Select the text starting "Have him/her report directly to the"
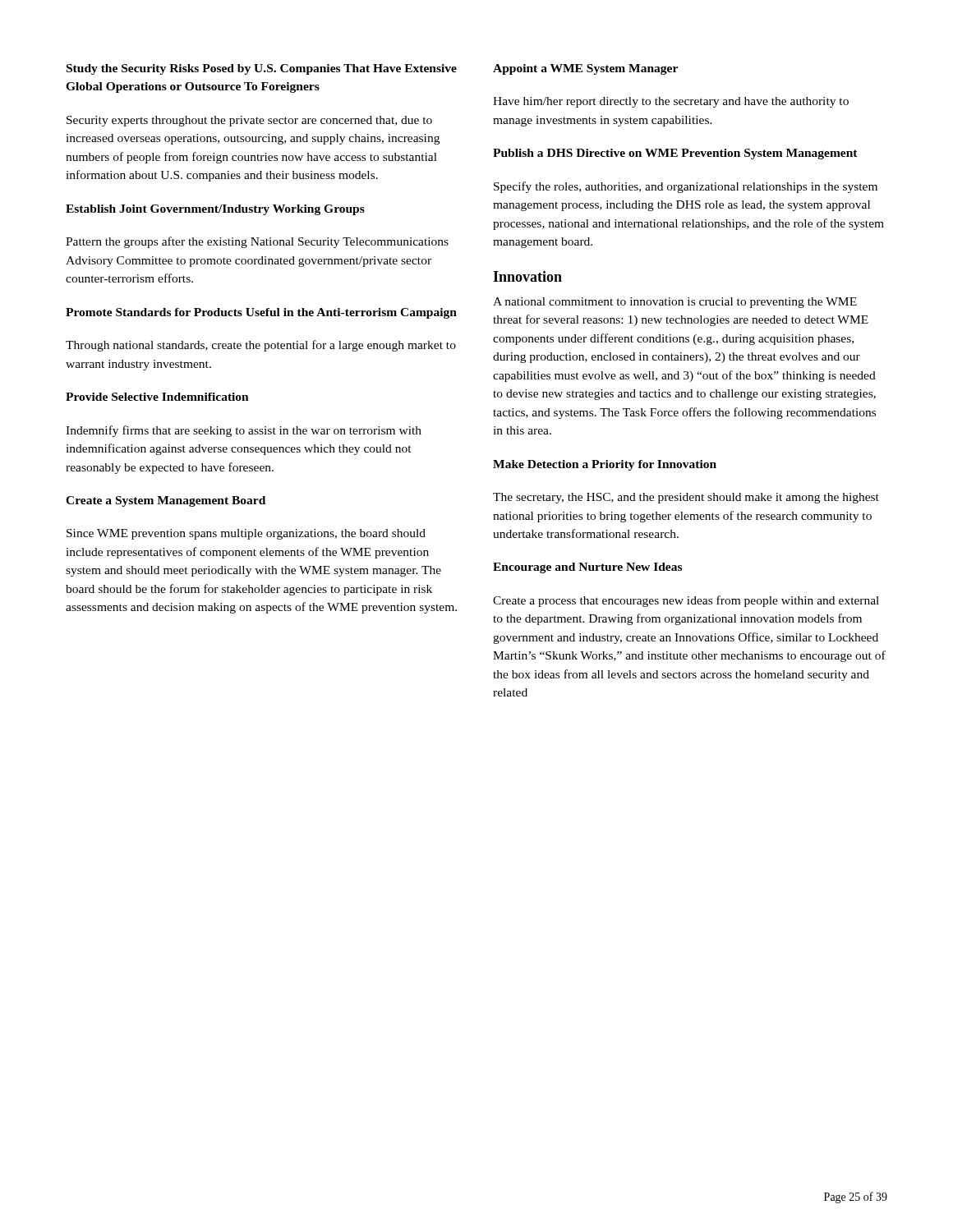The height and width of the screenshot is (1232, 953). point(690,111)
